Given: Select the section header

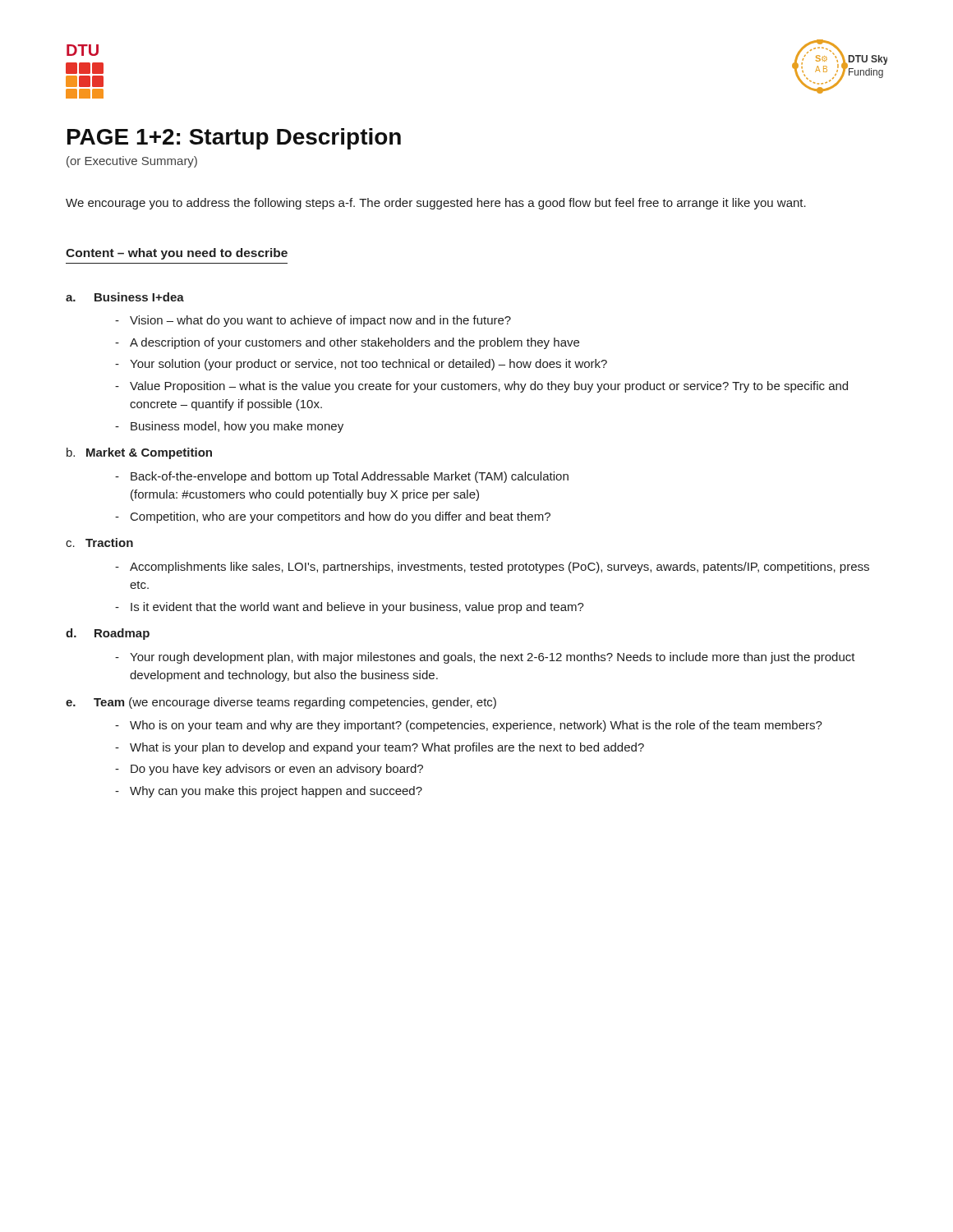Looking at the screenshot, I should click(177, 252).
